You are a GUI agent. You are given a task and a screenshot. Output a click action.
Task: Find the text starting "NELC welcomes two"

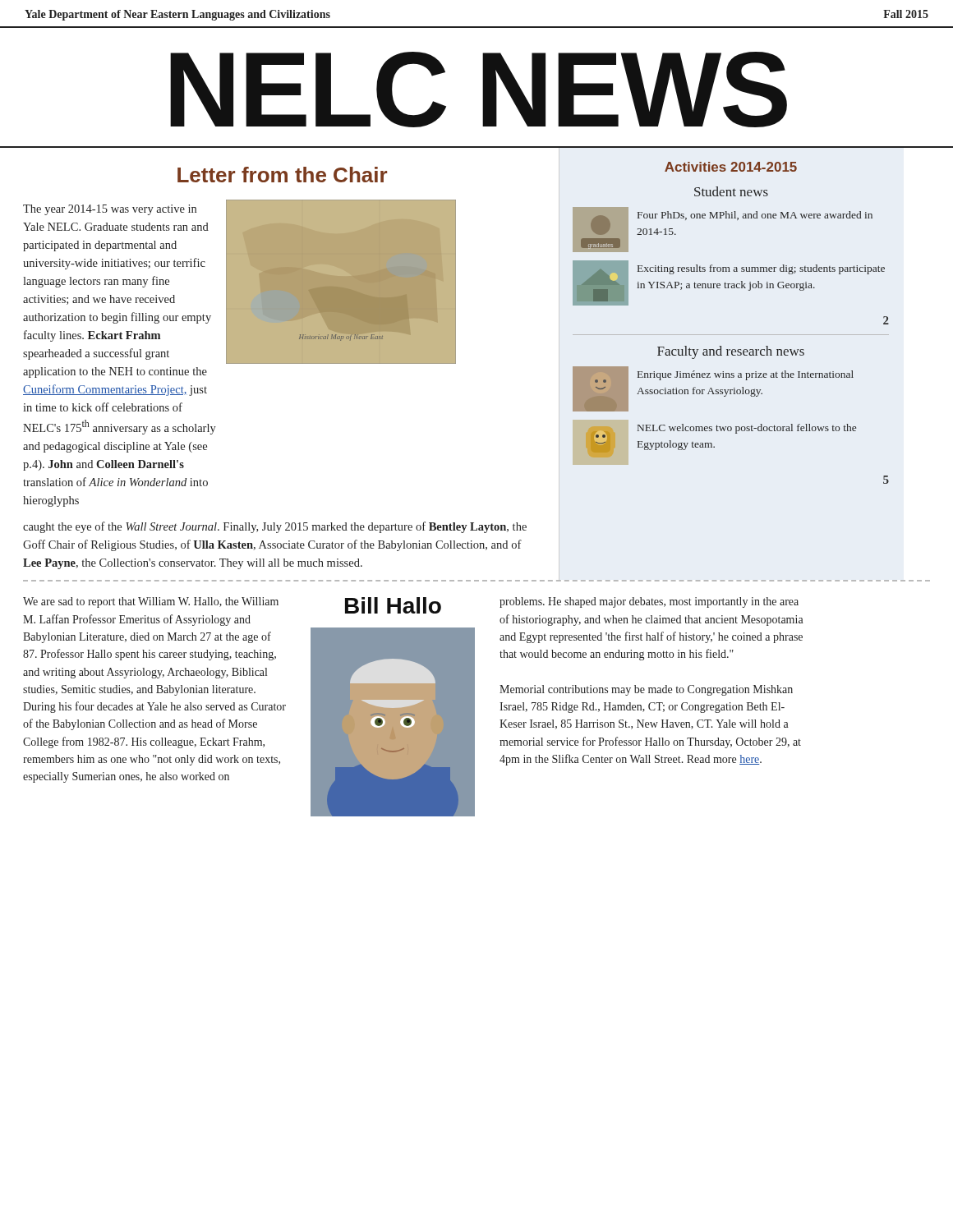(747, 436)
